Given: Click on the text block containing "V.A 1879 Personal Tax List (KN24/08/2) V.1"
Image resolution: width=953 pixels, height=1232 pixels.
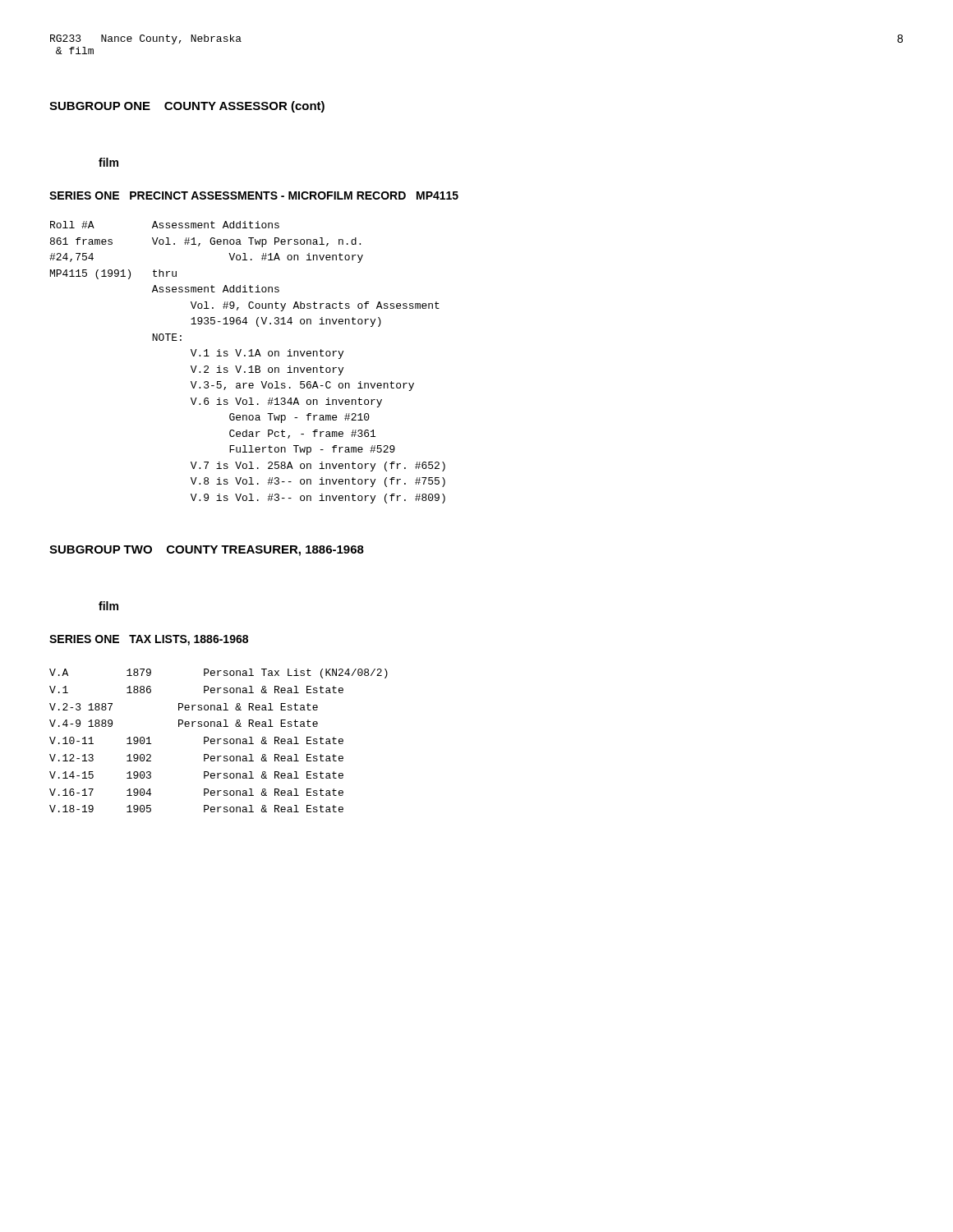Looking at the screenshot, I should click(x=219, y=742).
